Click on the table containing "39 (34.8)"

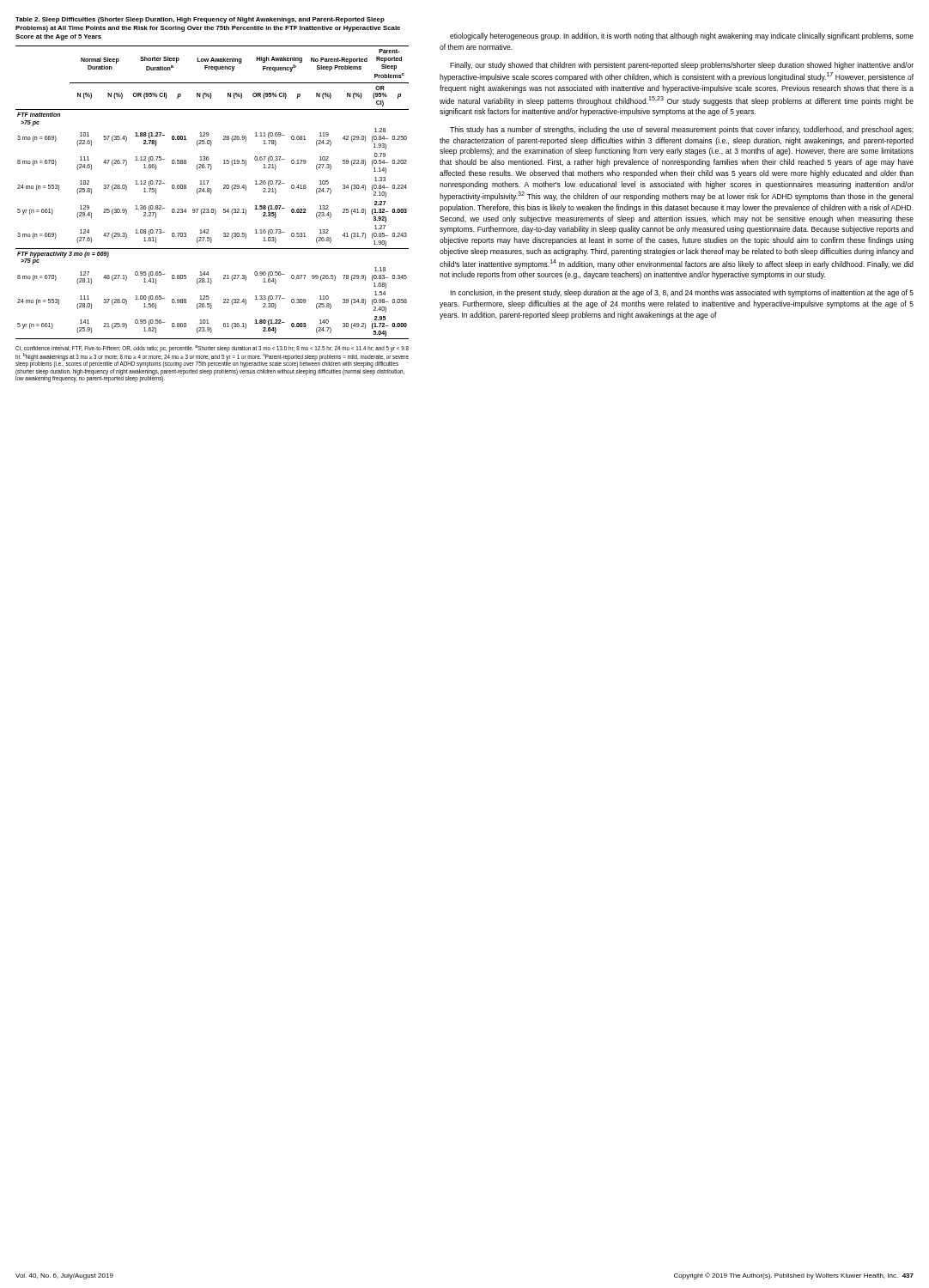[x=212, y=192]
